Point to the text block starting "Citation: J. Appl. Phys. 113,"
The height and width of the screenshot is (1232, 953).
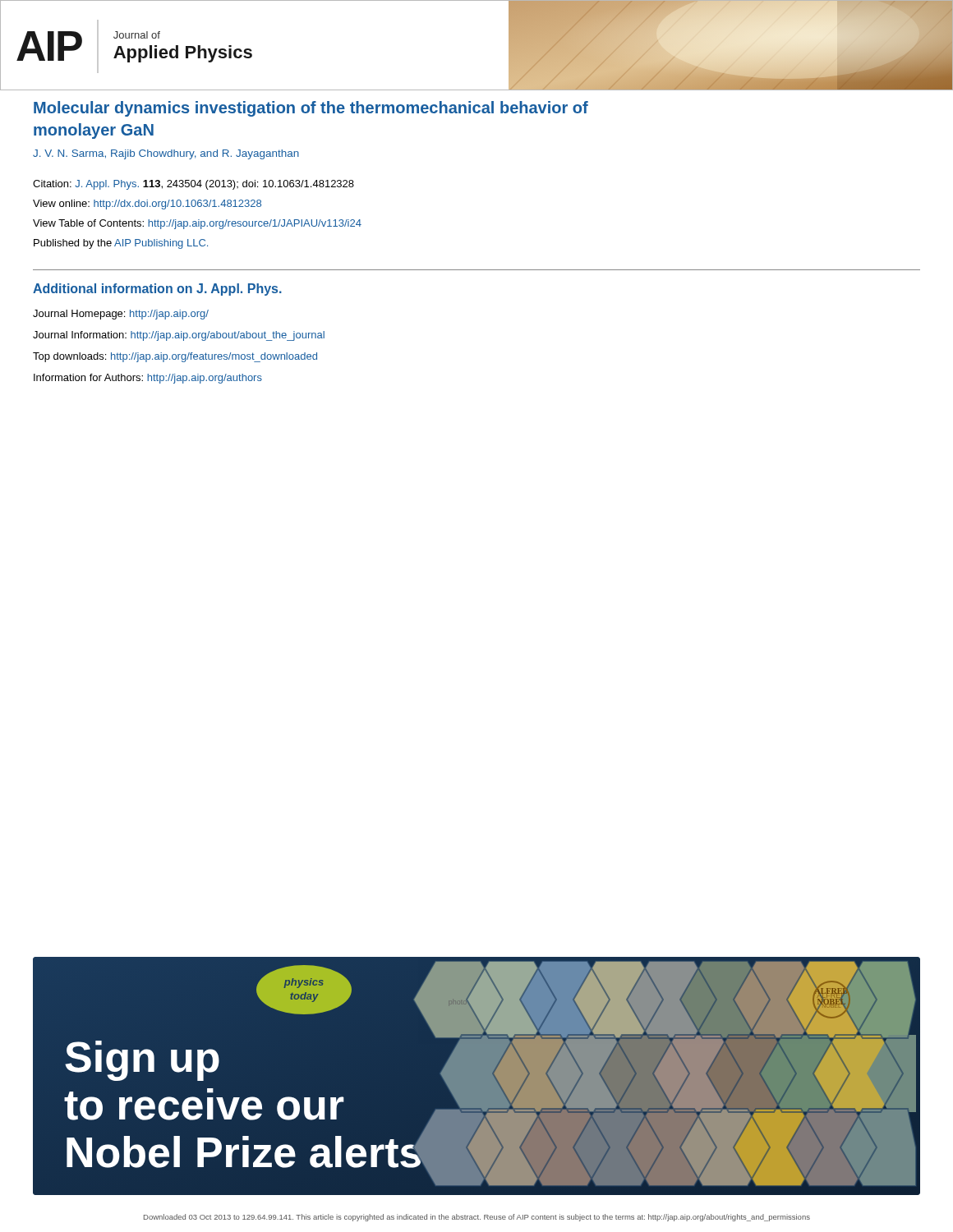pos(197,213)
